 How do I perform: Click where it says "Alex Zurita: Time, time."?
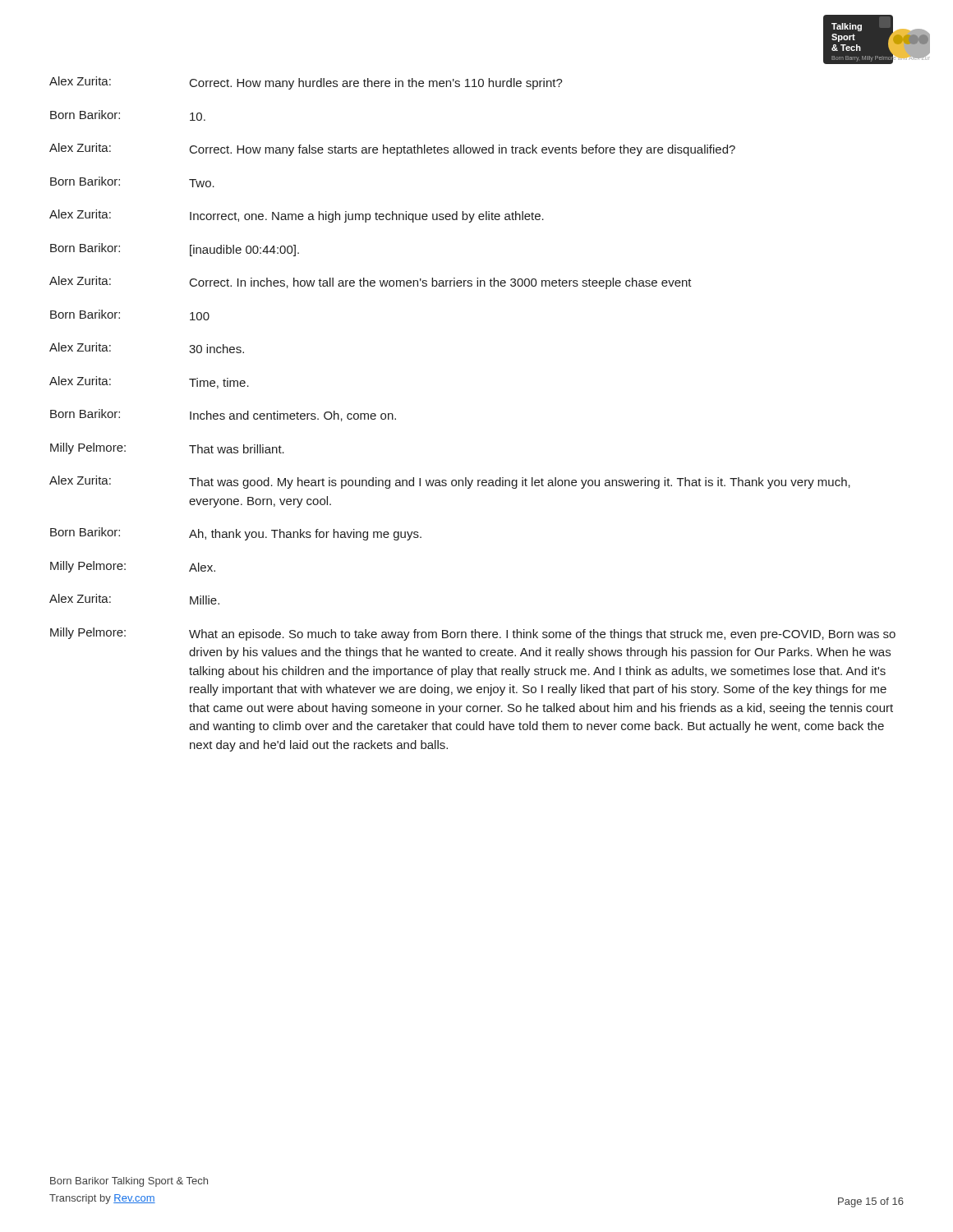pos(80,382)
